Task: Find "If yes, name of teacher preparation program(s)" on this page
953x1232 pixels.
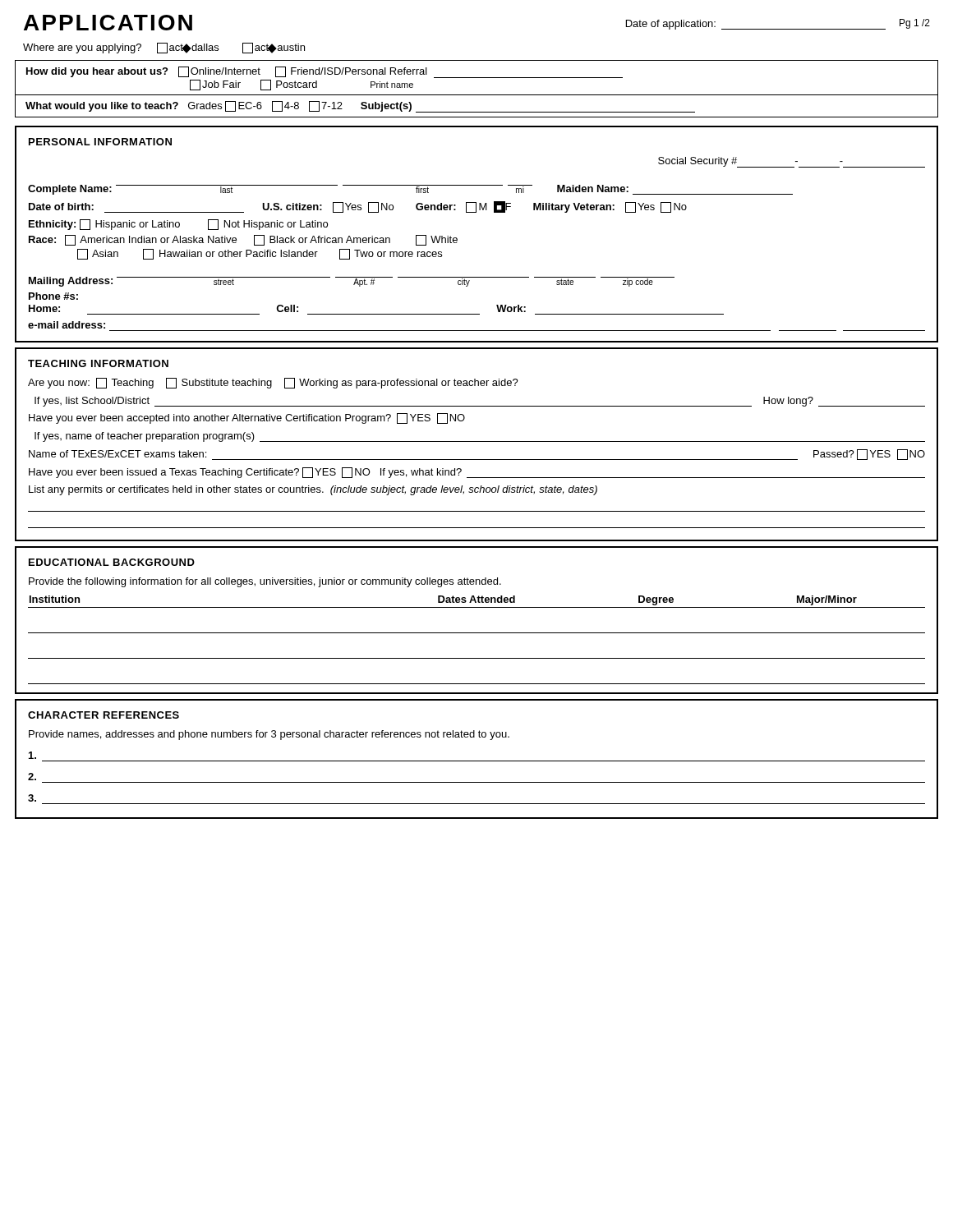Action: click(476, 436)
